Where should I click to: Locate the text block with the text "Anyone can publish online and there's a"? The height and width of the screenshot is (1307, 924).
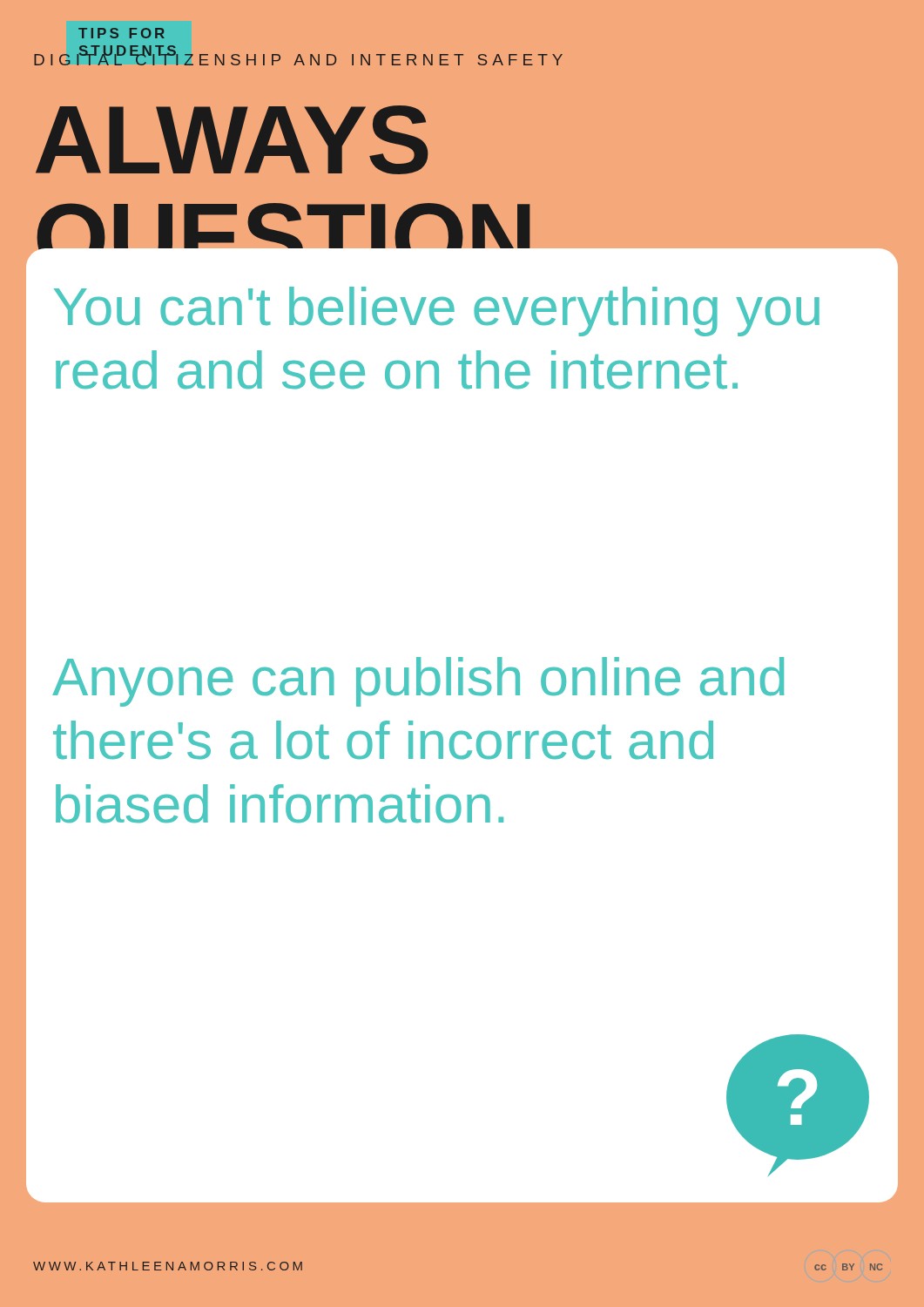pos(420,740)
